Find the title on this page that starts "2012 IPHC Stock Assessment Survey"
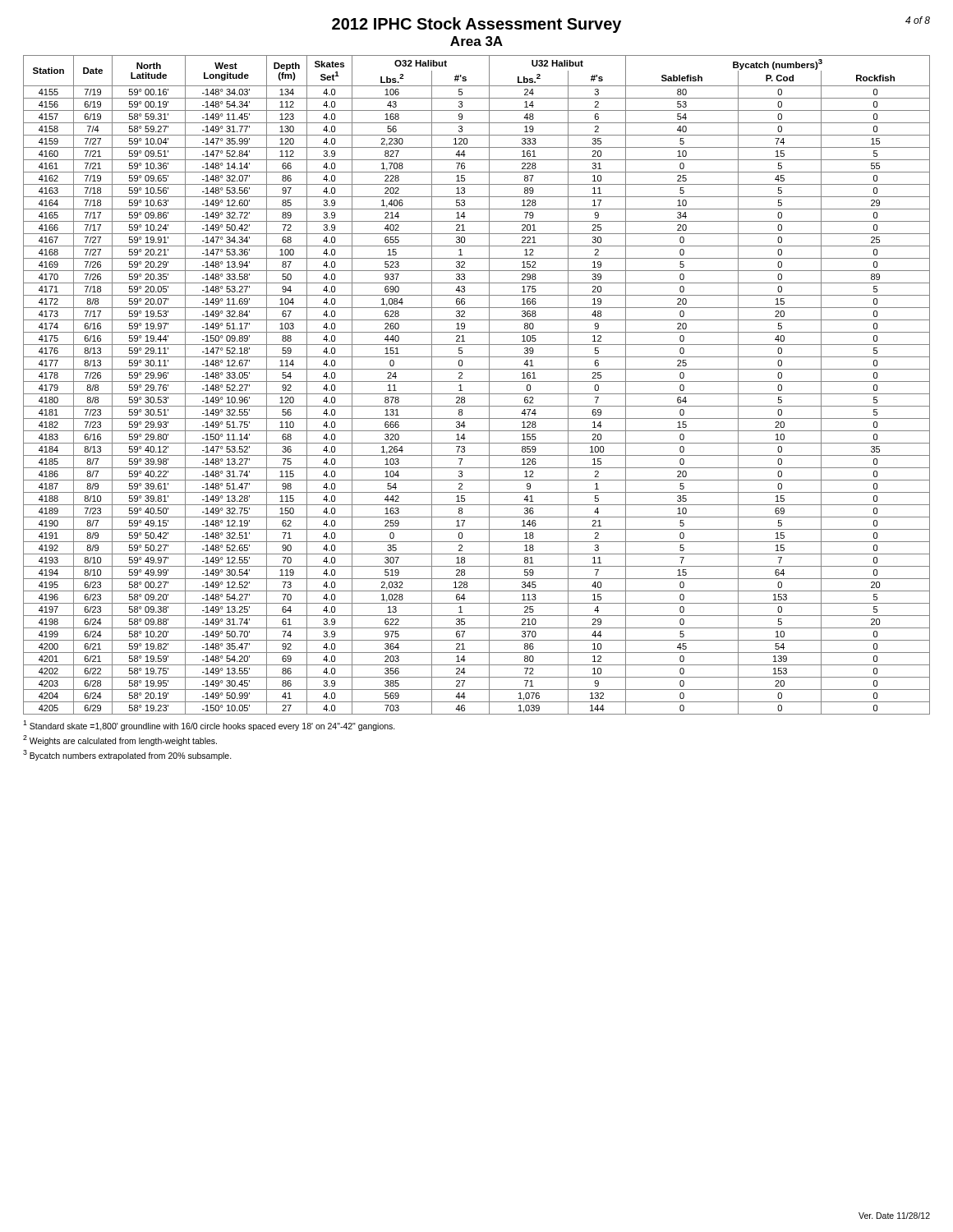This screenshot has height=1232, width=953. coord(476,32)
